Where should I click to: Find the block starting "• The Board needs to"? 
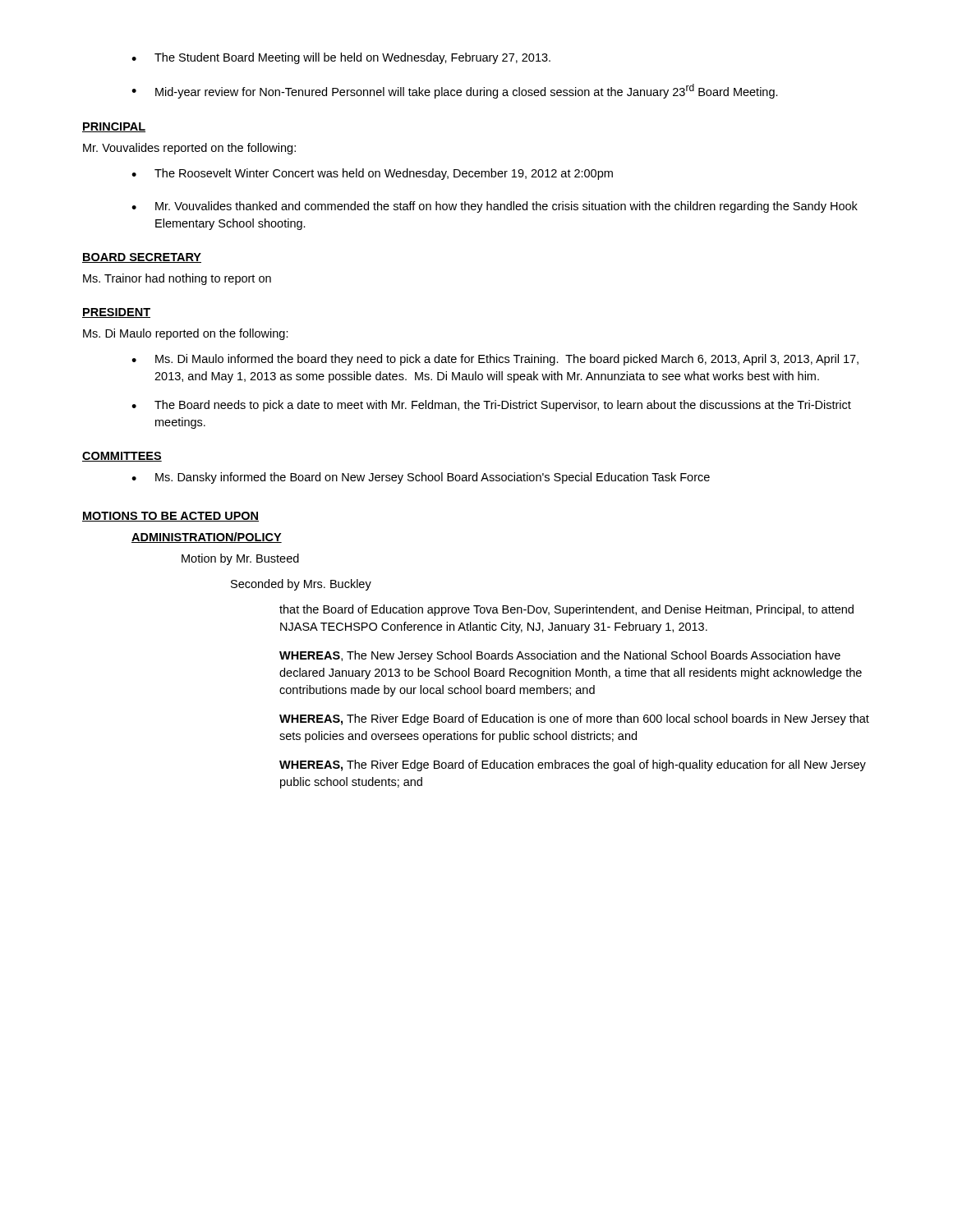501,414
